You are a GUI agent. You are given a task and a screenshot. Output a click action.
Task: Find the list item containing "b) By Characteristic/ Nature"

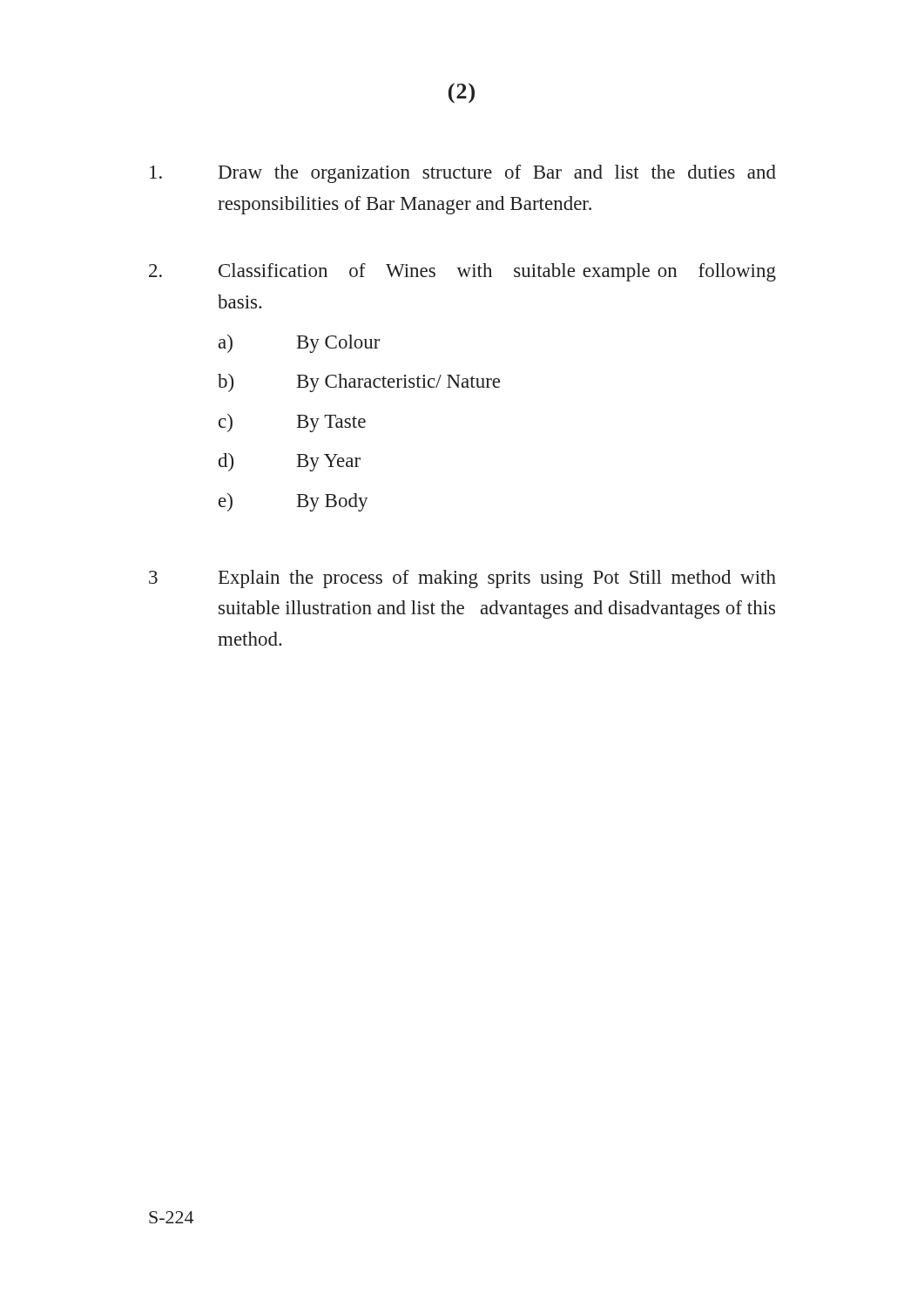pyautogui.click(x=497, y=382)
